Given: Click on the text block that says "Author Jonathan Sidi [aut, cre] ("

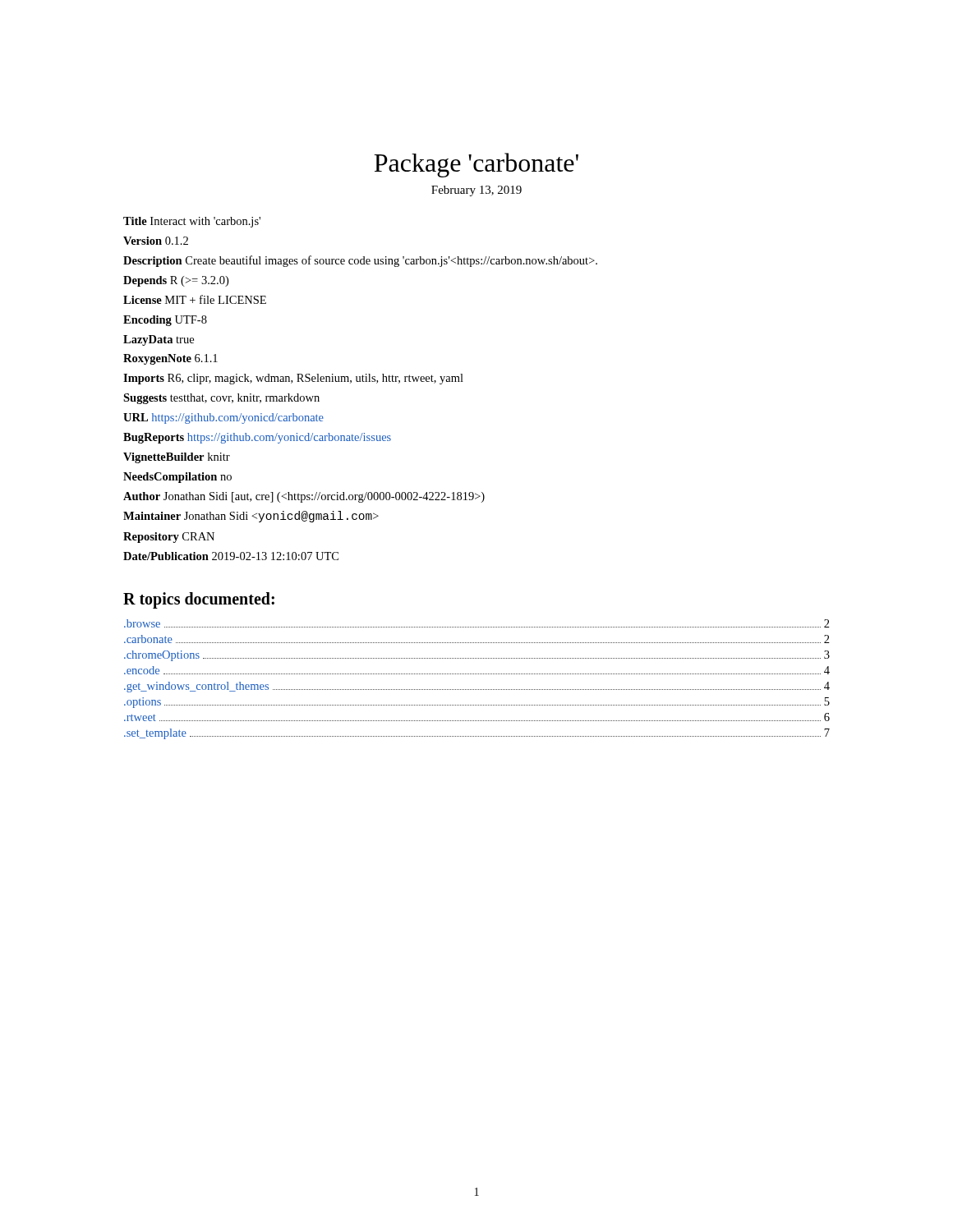Looking at the screenshot, I should pos(304,496).
